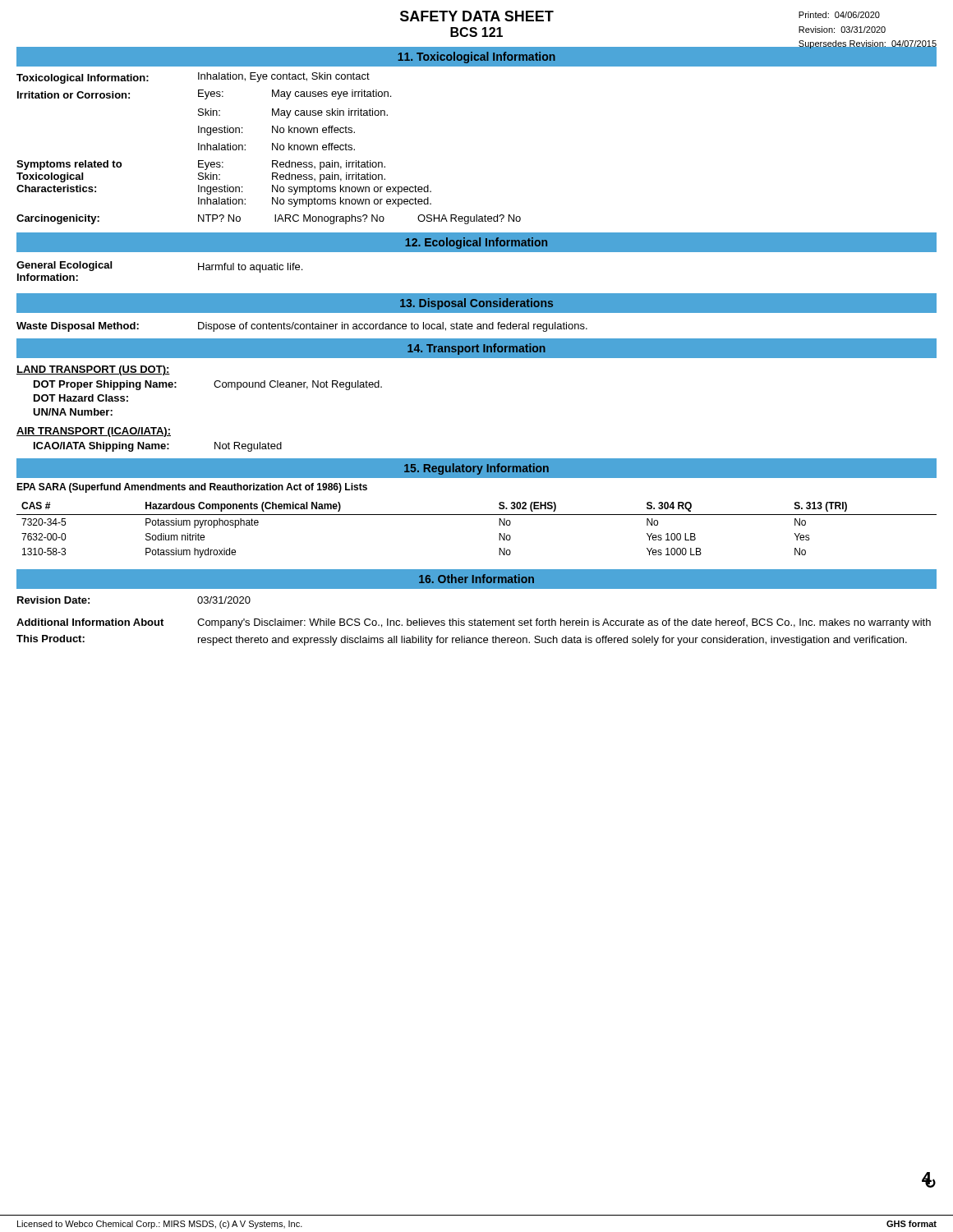
Task: Where is the passage that starts "LAND TRANSPORT (US"?
Action: pyautogui.click(x=93, y=370)
